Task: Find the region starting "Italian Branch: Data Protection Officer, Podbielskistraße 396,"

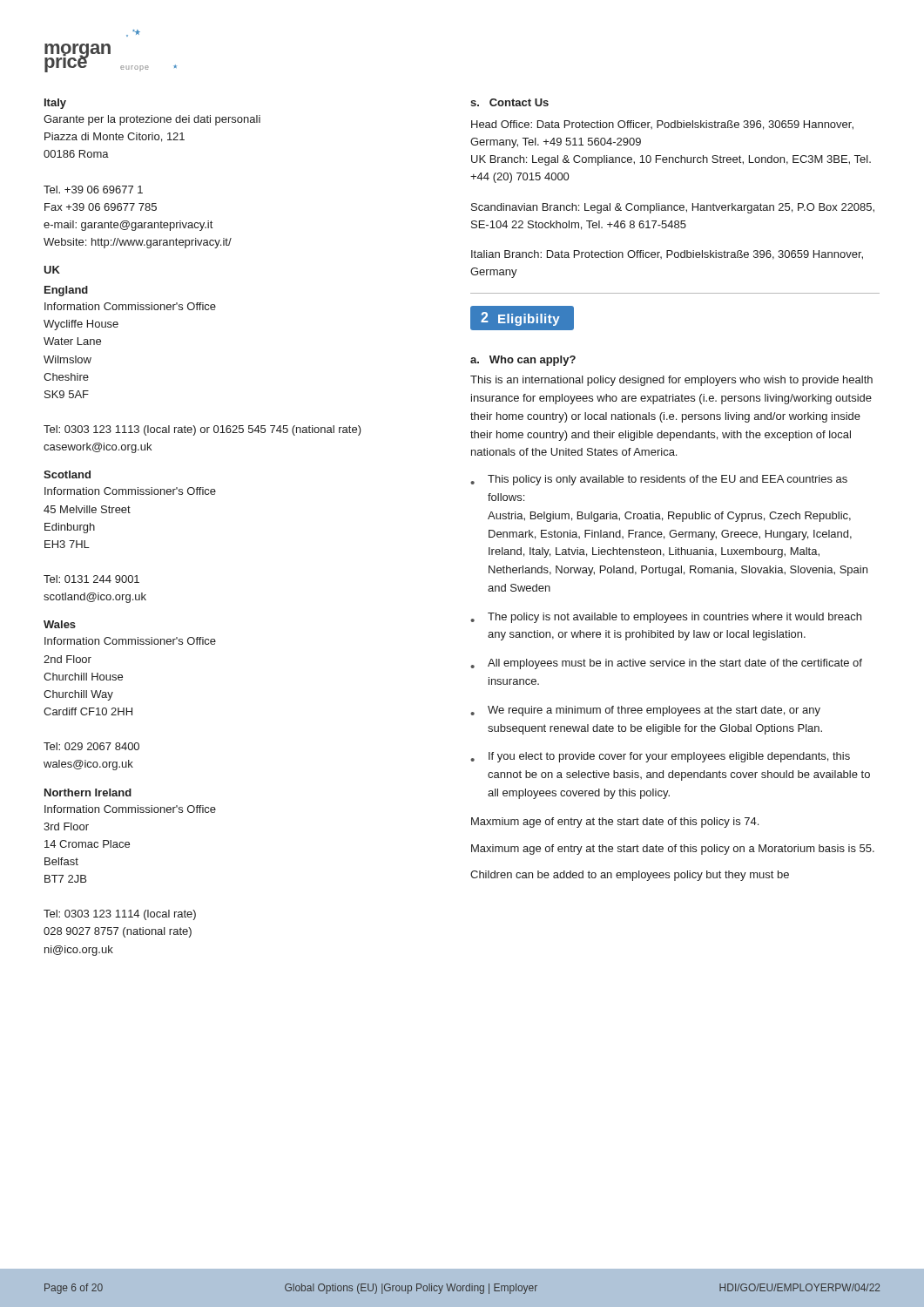Action: [675, 263]
